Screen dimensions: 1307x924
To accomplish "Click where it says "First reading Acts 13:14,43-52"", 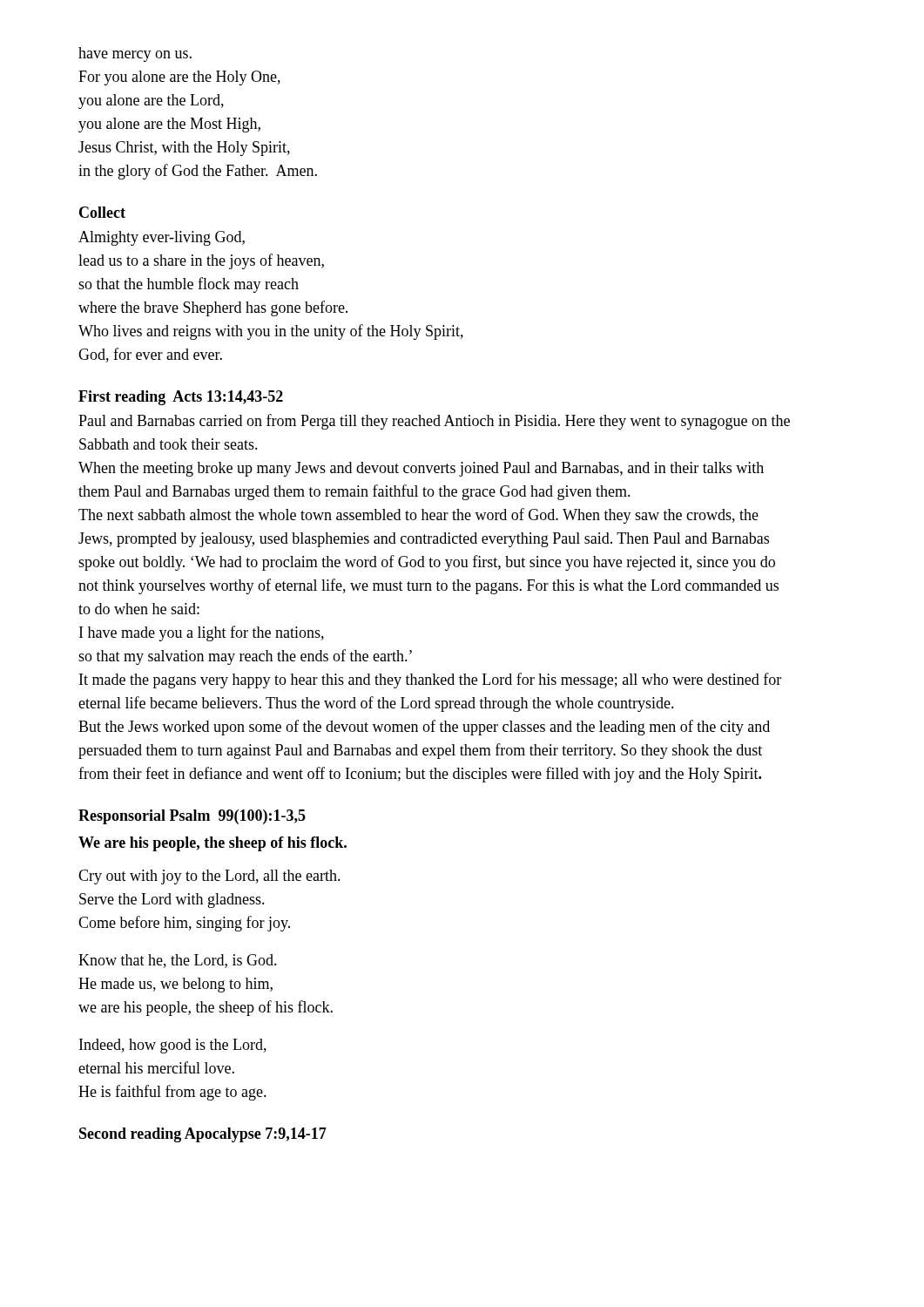I will (181, 396).
